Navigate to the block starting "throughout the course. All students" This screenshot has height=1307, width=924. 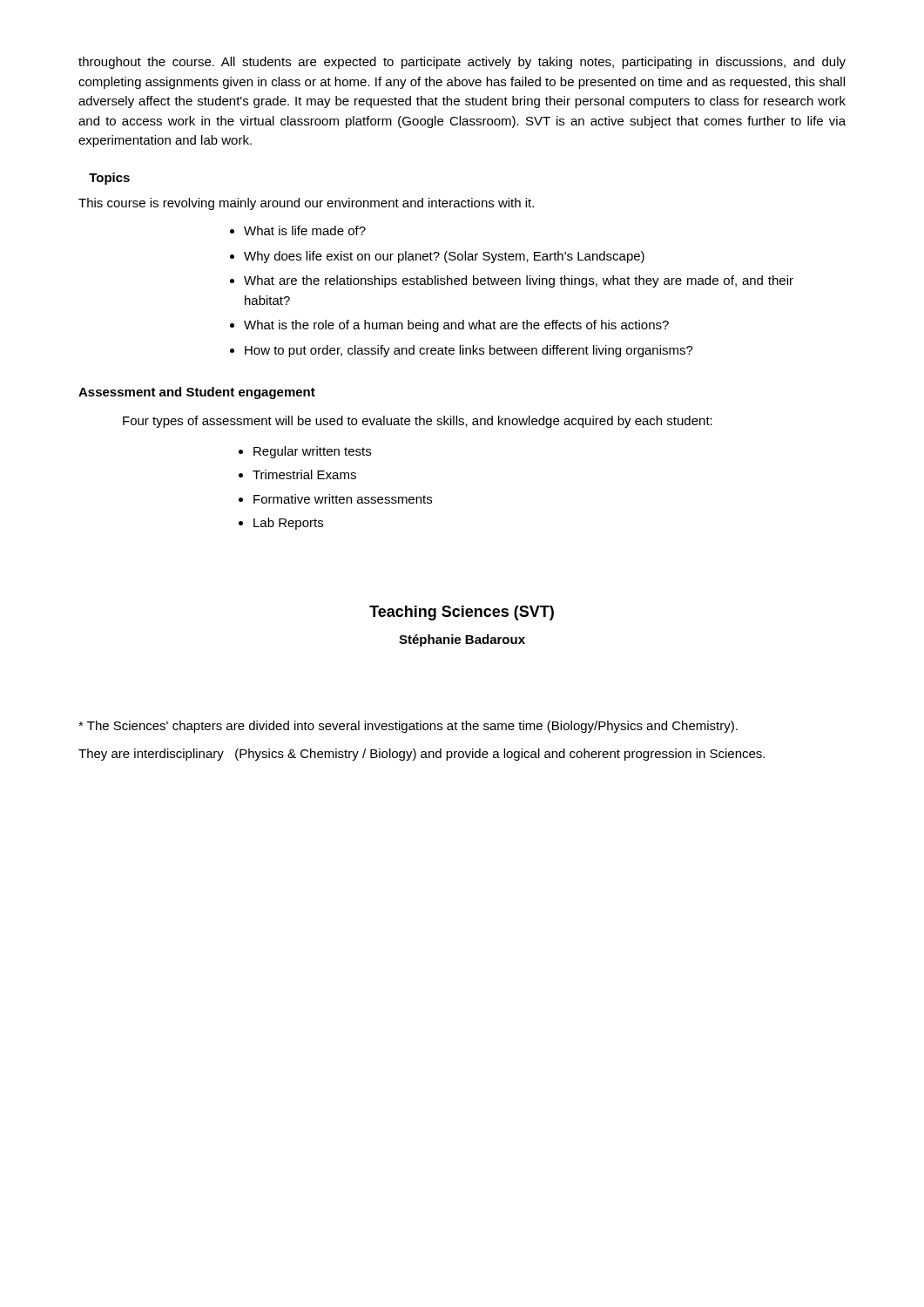pos(462,101)
